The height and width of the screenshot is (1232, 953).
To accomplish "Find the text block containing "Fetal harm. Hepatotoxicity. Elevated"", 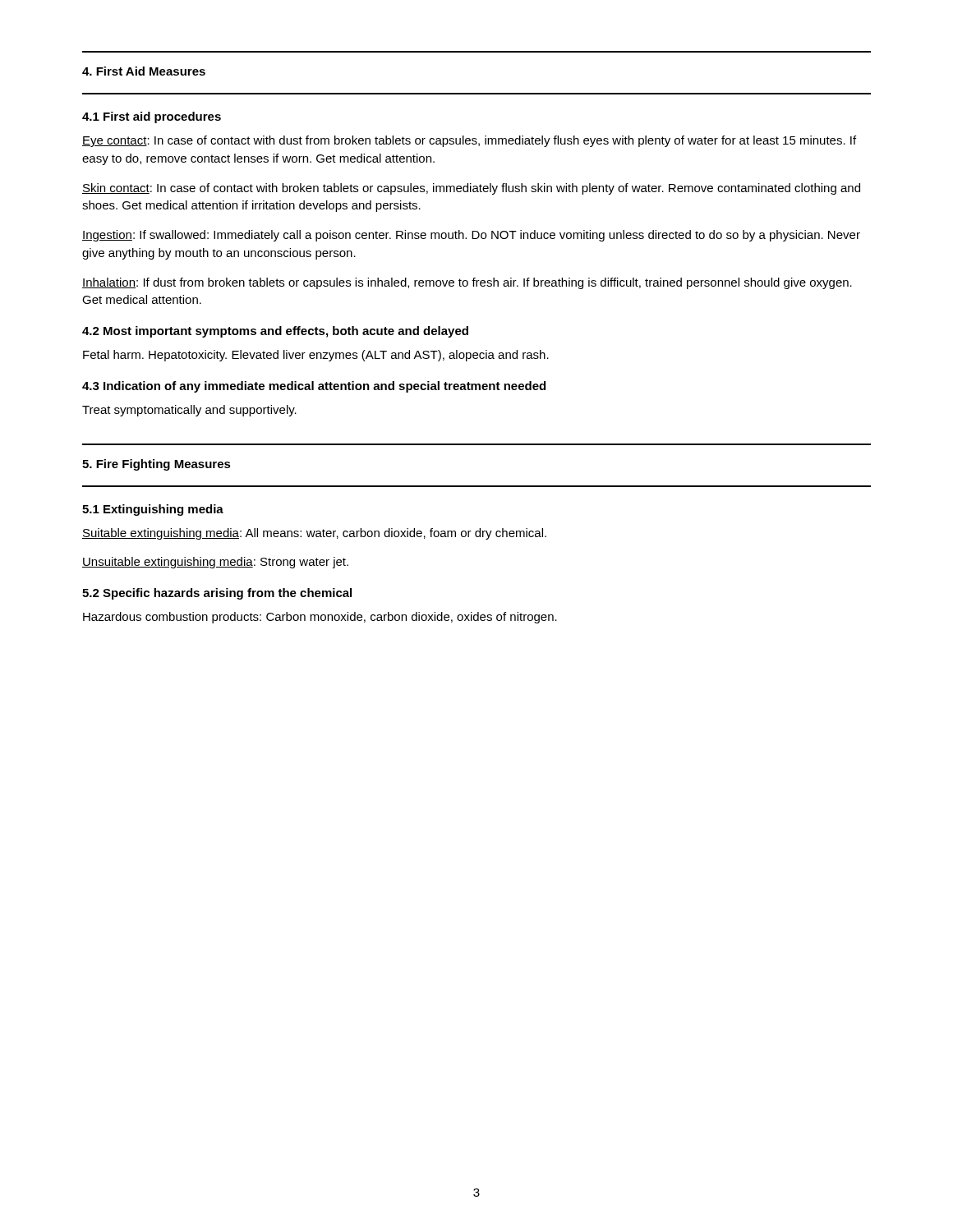I will coord(316,354).
